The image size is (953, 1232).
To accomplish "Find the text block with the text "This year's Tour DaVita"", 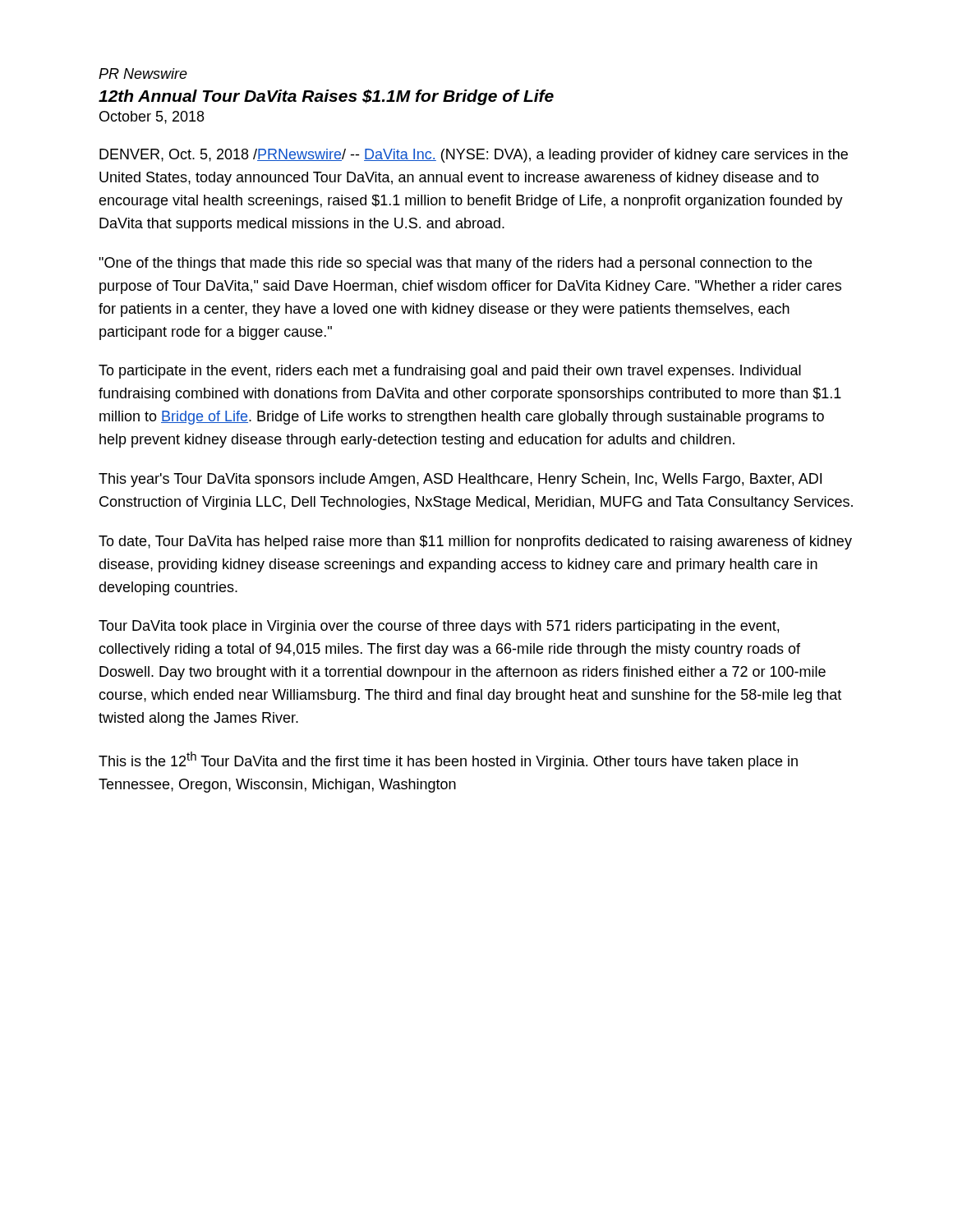I will click(x=476, y=490).
